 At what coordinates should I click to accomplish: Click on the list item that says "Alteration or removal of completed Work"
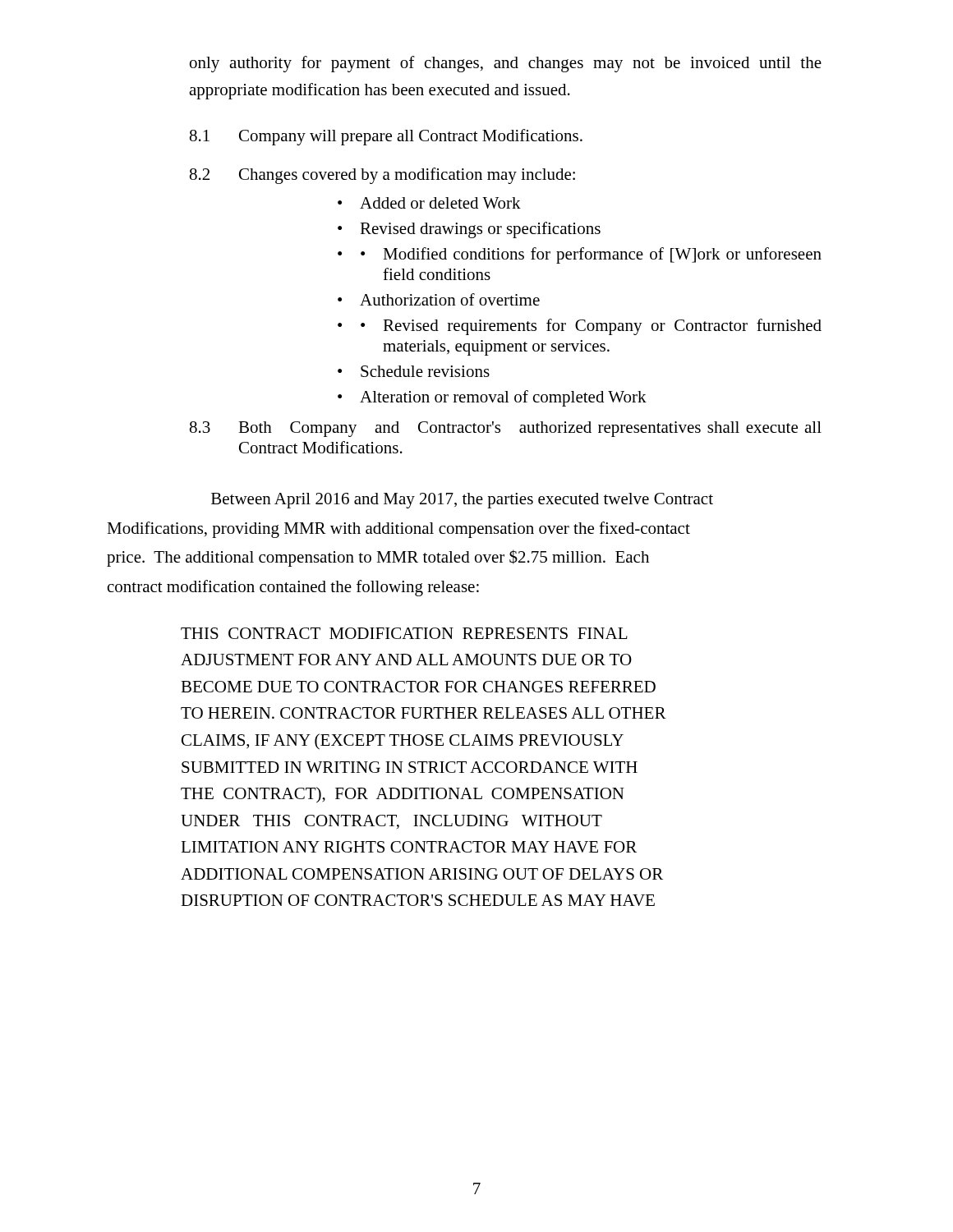503,397
